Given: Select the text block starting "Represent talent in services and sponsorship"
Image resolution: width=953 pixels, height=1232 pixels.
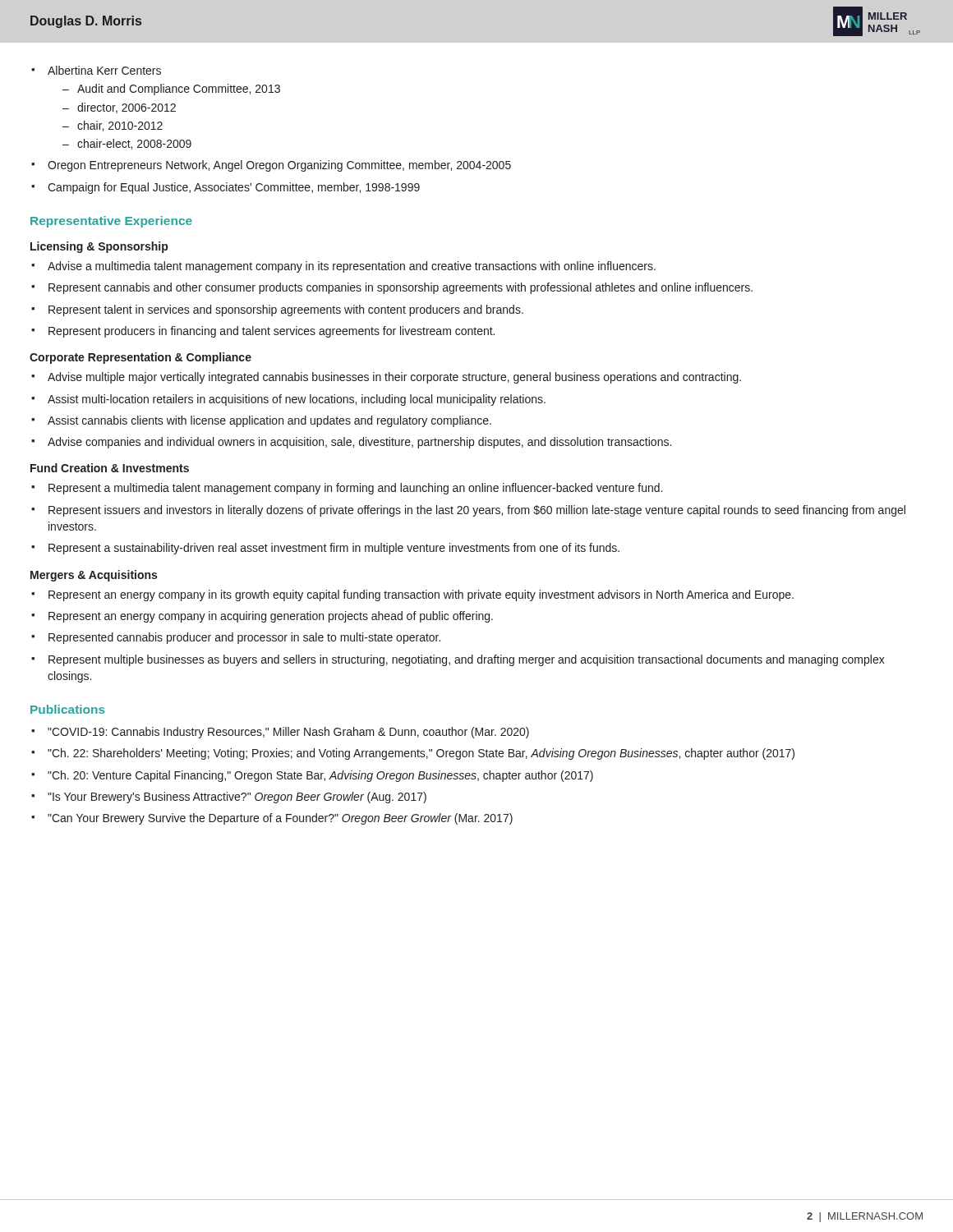Looking at the screenshot, I should pyautogui.click(x=476, y=309).
